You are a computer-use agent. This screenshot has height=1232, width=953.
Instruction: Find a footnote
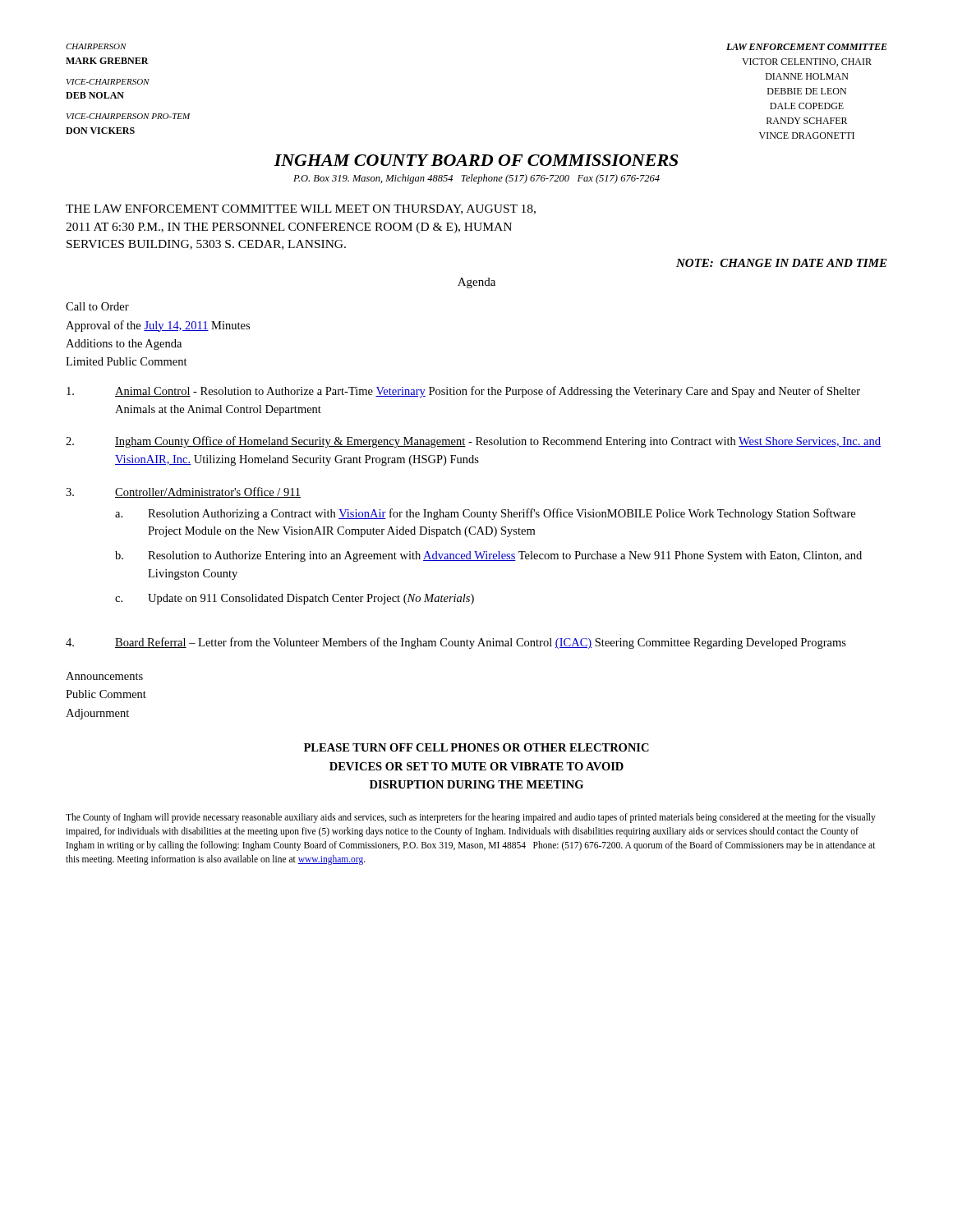pyautogui.click(x=471, y=838)
